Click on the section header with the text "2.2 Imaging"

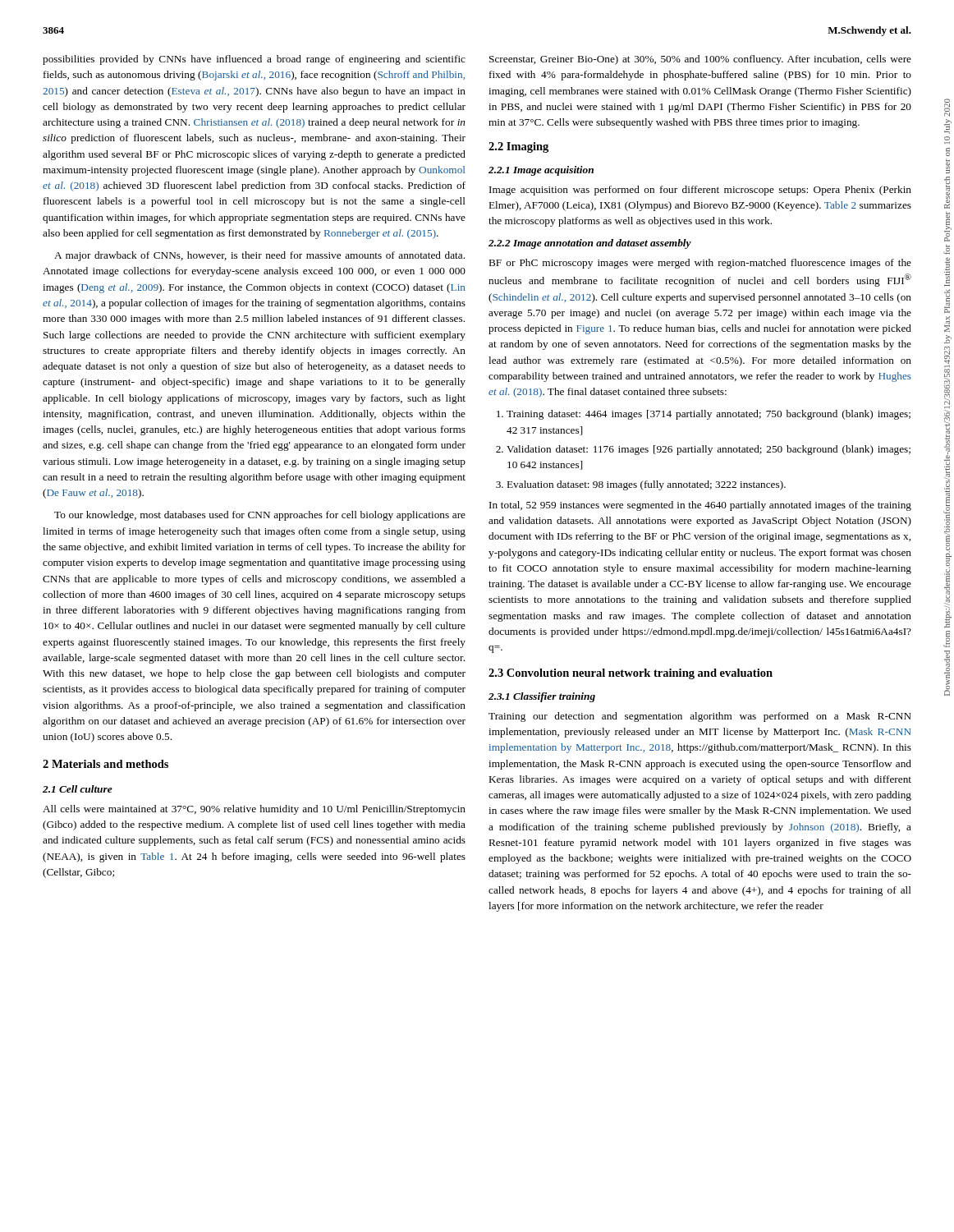[x=519, y=146]
